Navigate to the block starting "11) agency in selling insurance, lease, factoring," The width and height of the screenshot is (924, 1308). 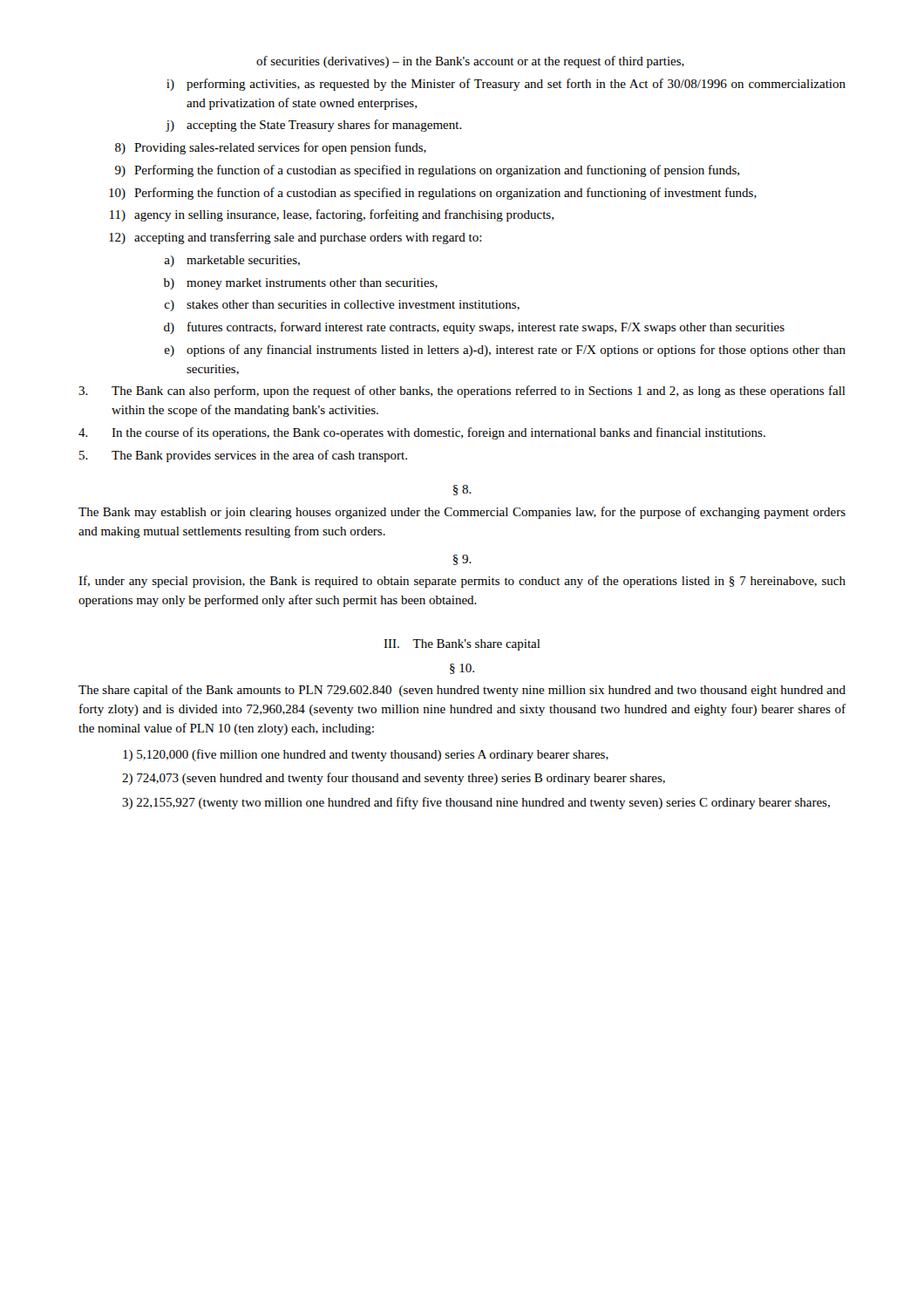(x=462, y=215)
